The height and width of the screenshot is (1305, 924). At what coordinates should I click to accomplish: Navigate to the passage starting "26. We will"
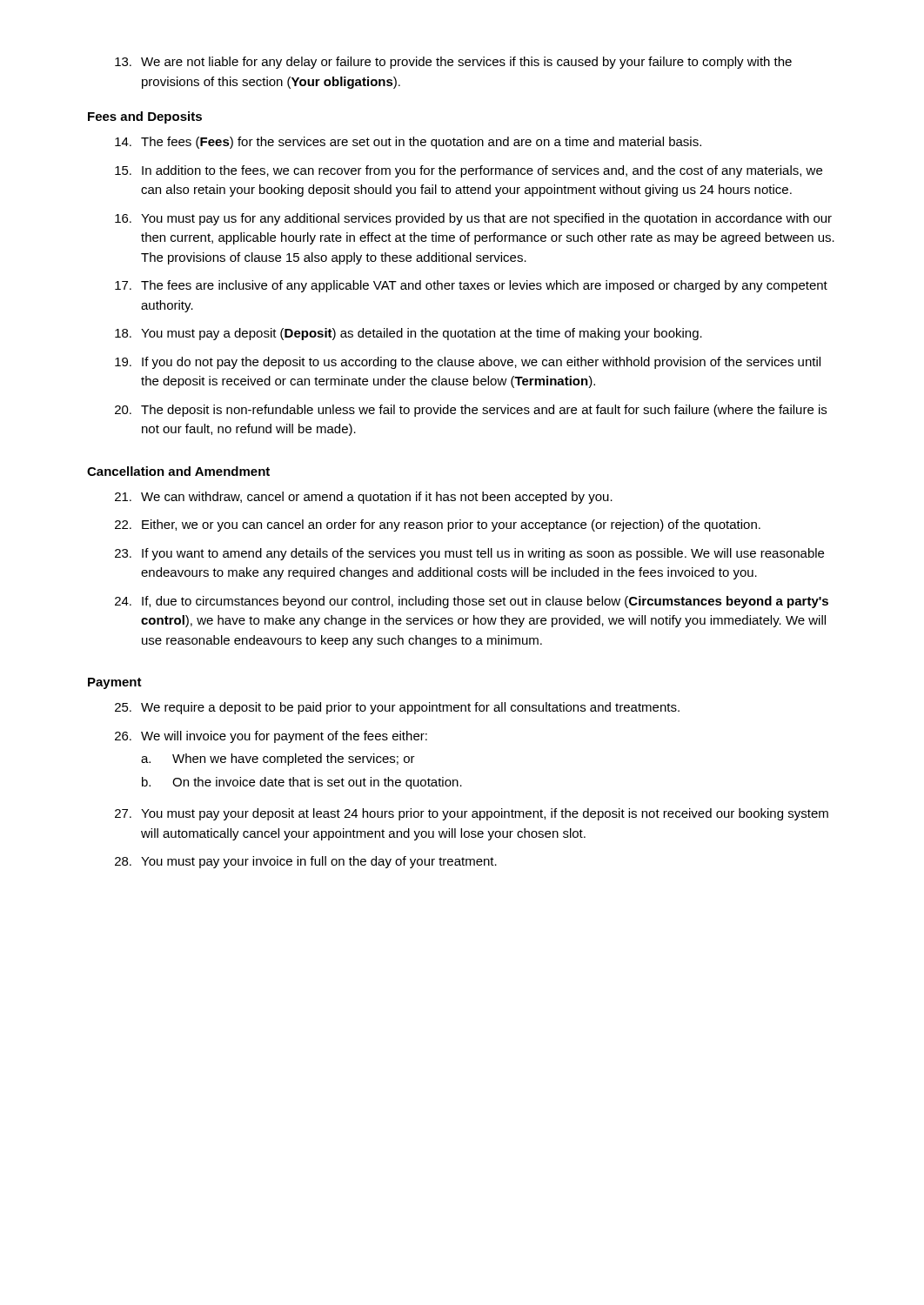tap(271, 737)
